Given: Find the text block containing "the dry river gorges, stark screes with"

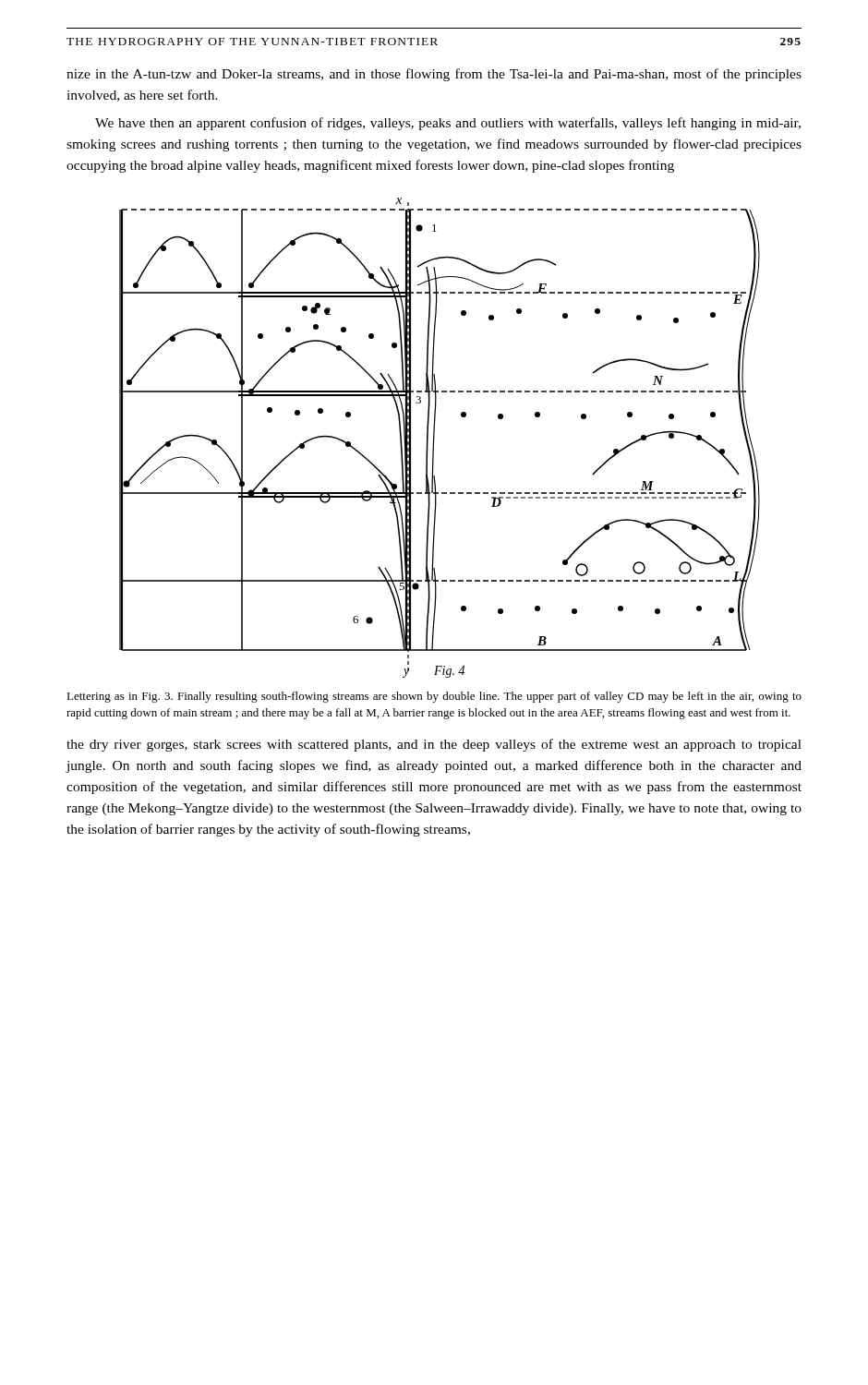Looking at the screenshot, I should (434, 787).
